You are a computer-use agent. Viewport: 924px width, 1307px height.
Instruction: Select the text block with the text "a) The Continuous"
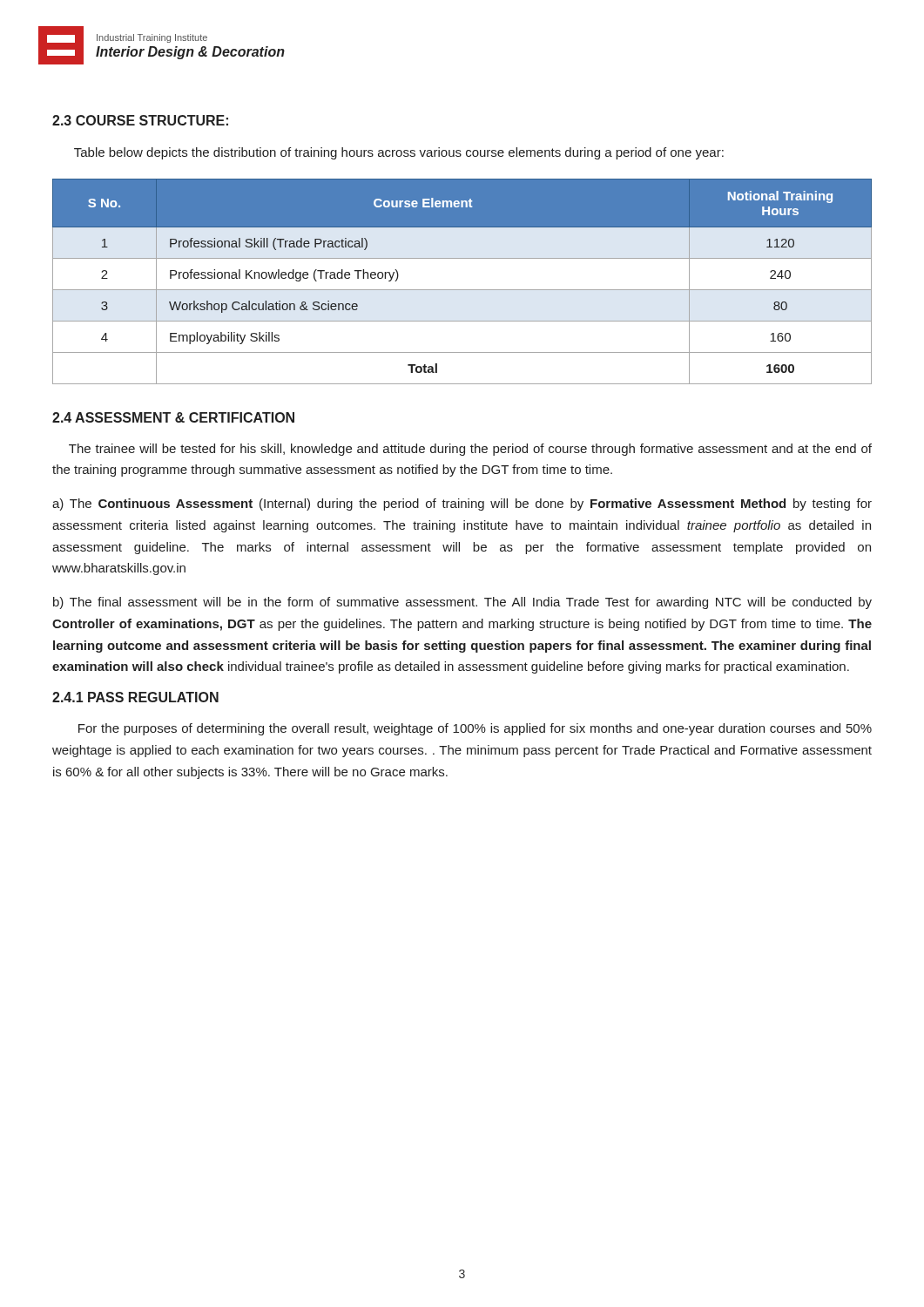[x=462, y=536]
